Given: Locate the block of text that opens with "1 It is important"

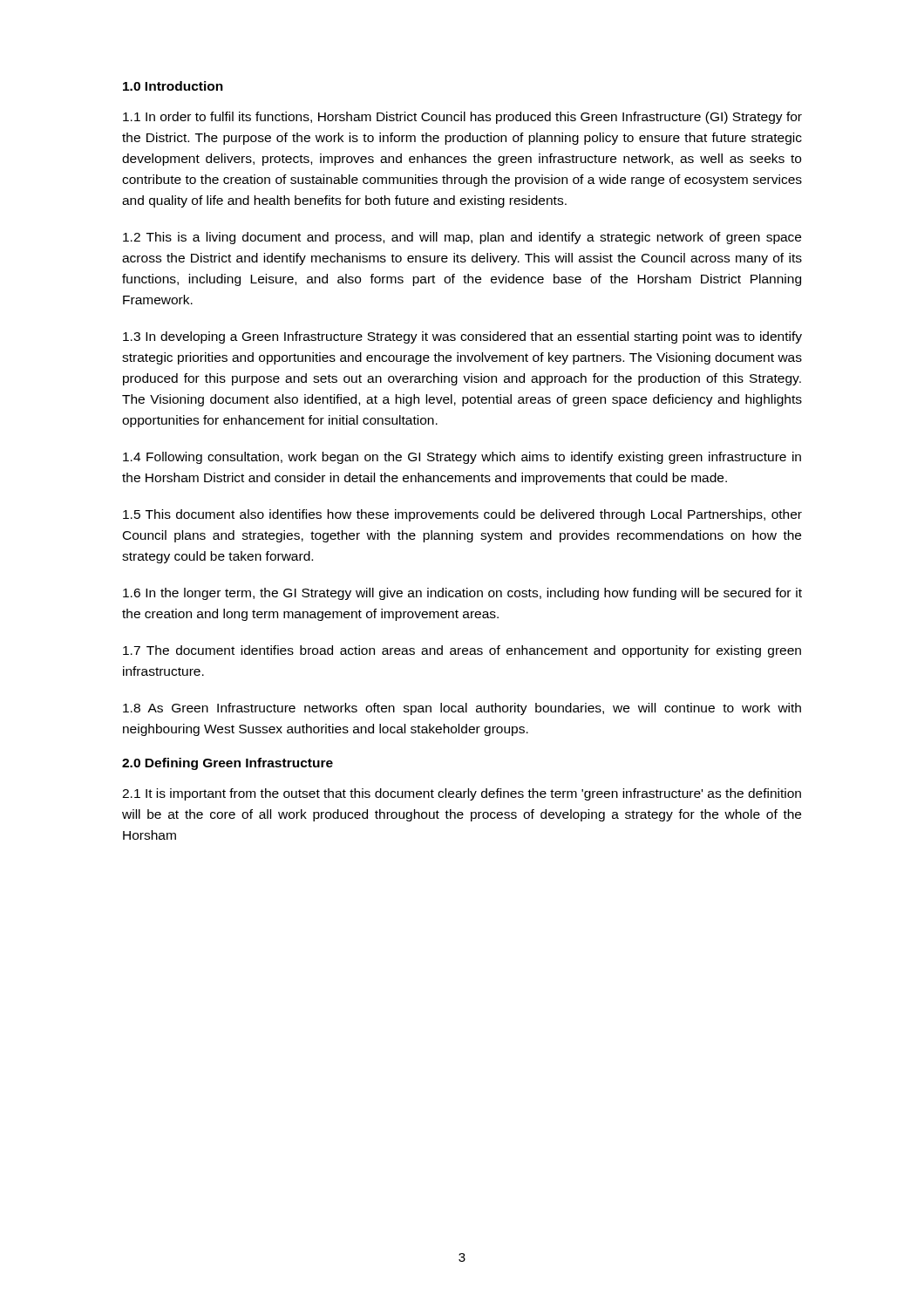Looking at the screenshot, I should coord(462,814).
